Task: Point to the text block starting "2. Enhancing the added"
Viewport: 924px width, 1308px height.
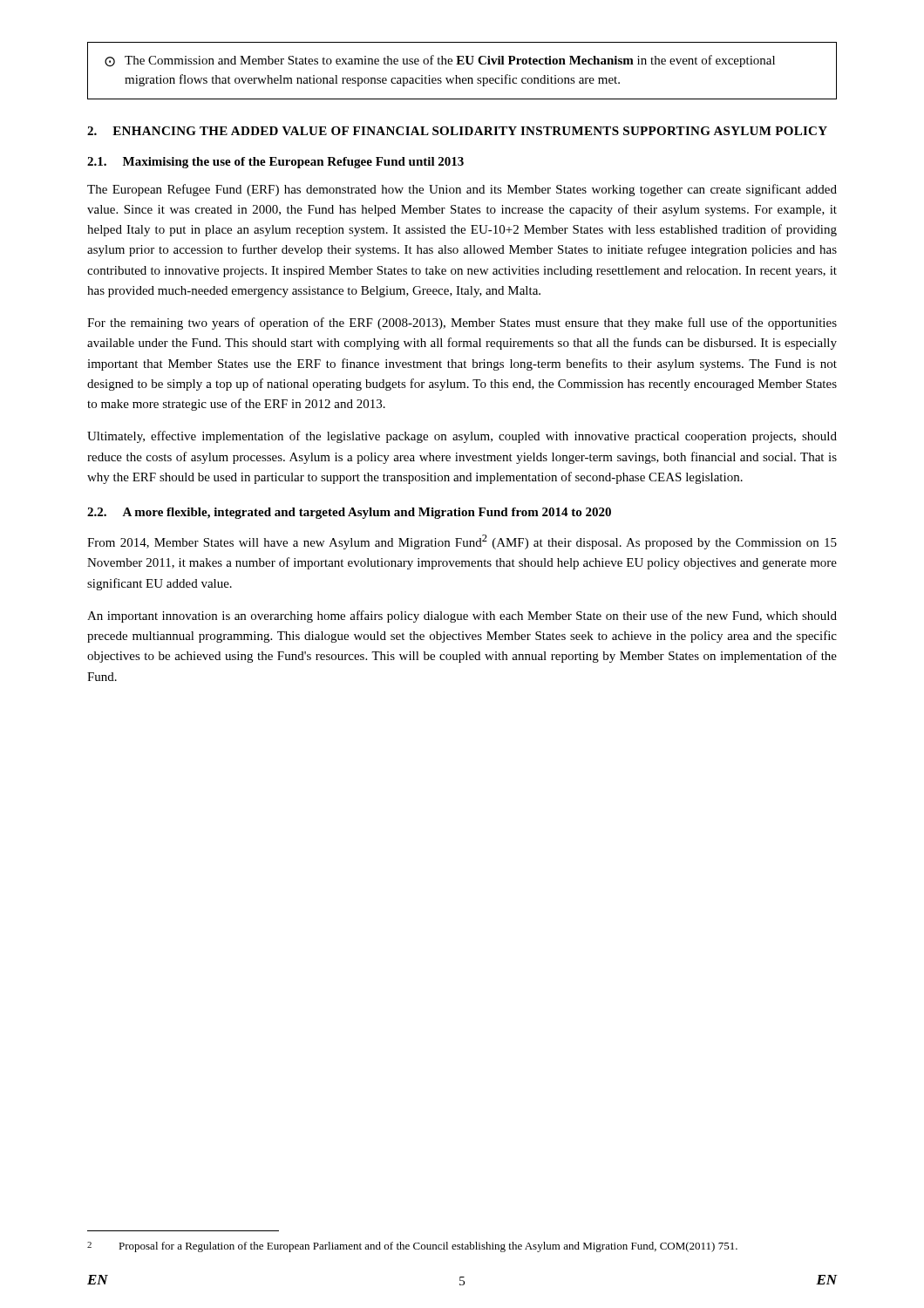Action: (457, 131)
